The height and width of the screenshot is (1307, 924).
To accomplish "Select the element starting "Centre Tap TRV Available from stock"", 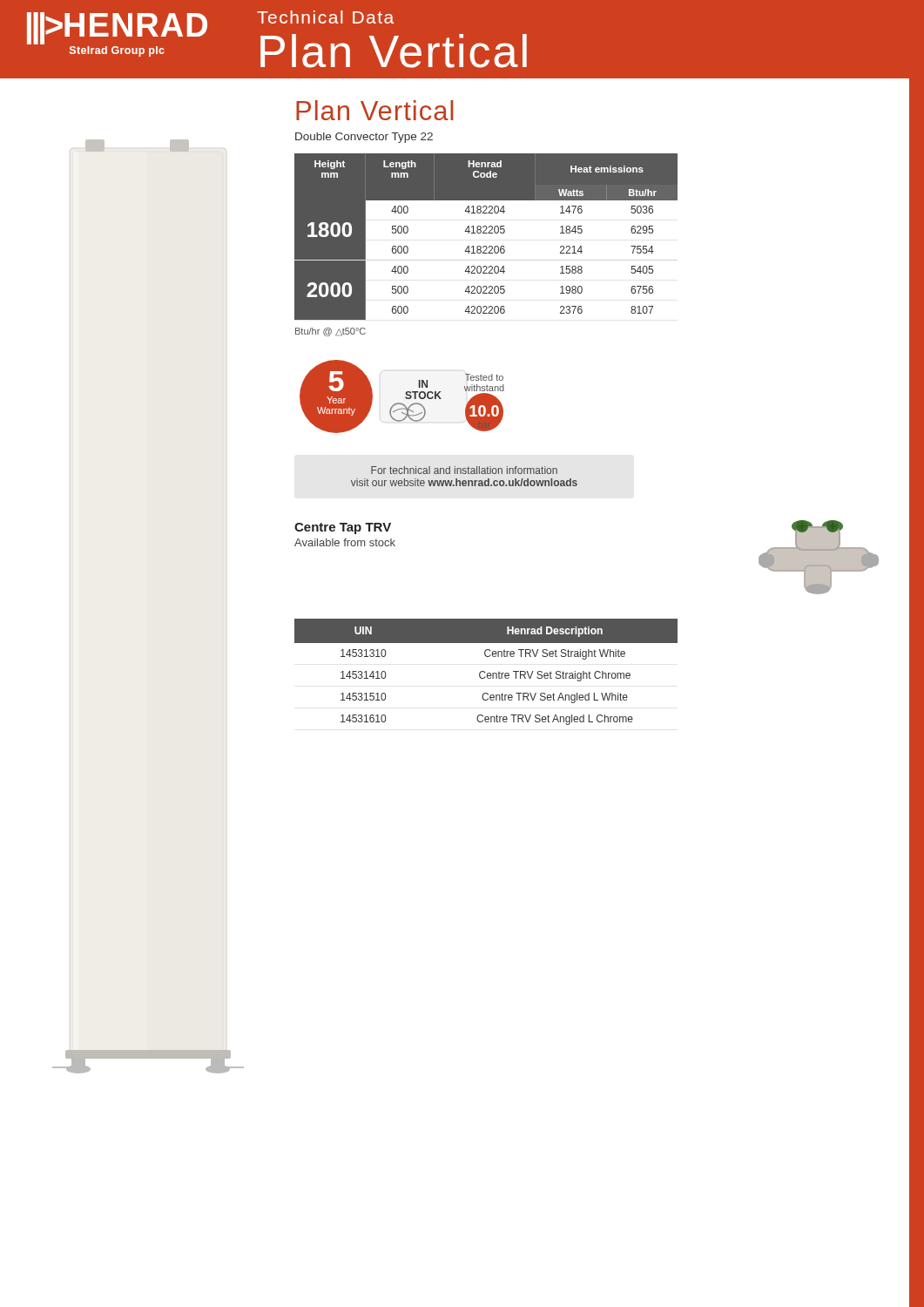I will pos(344,531).
